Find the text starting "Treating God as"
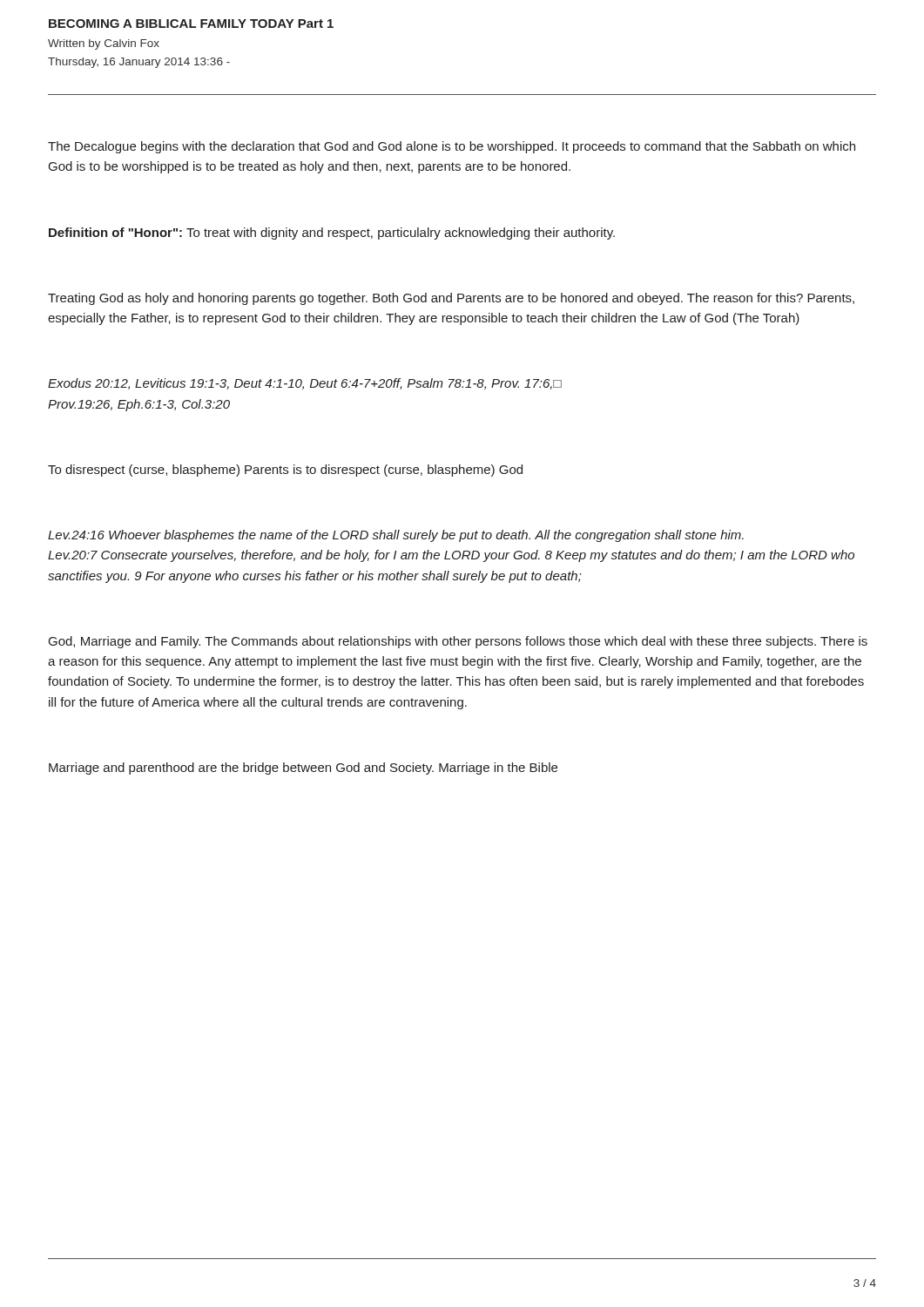Image resolution: width=924 pixels, height=1307 pixels. (x=452, y=307)
